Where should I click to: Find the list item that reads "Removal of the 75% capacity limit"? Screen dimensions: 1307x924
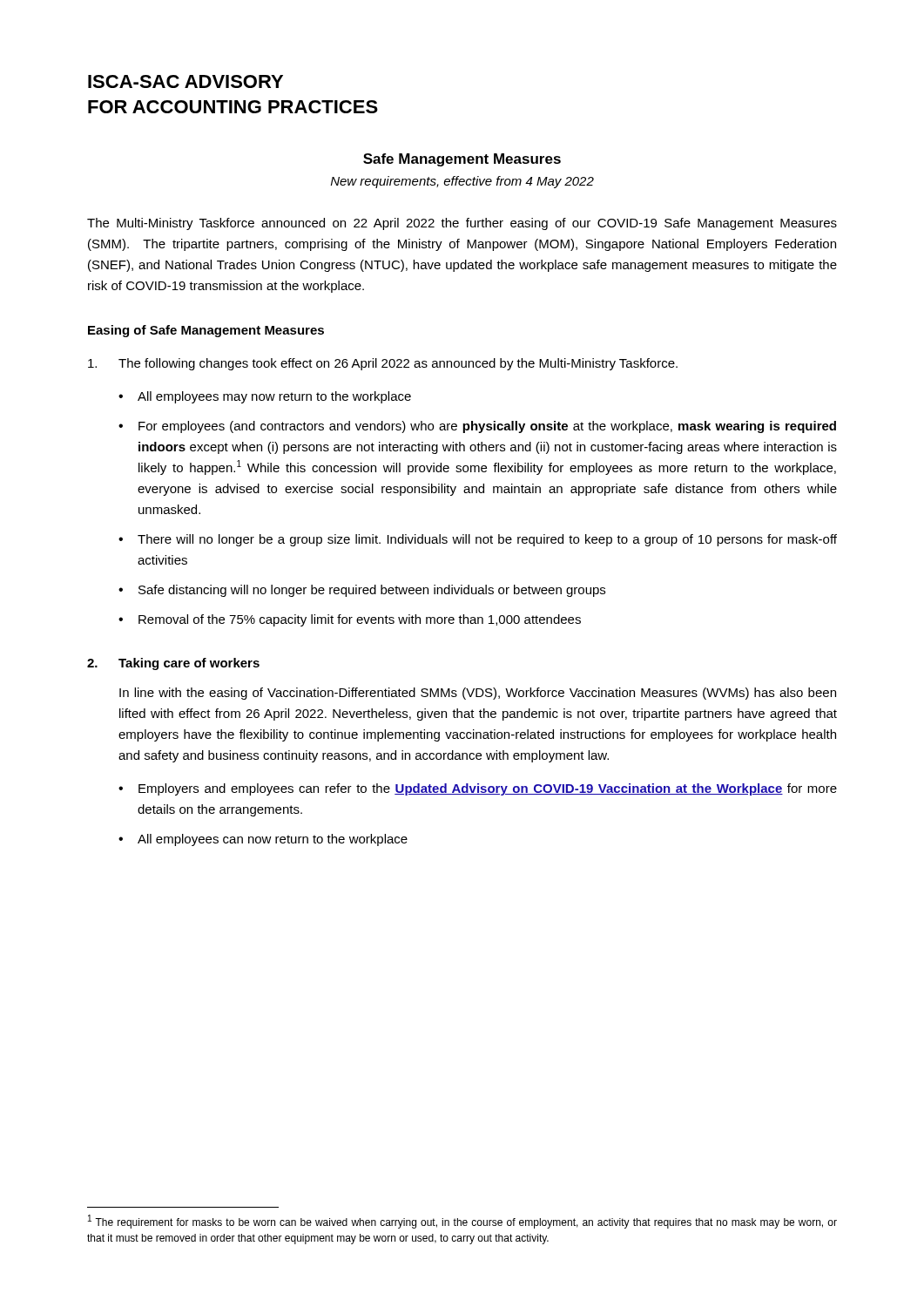[x=487, y=620]
